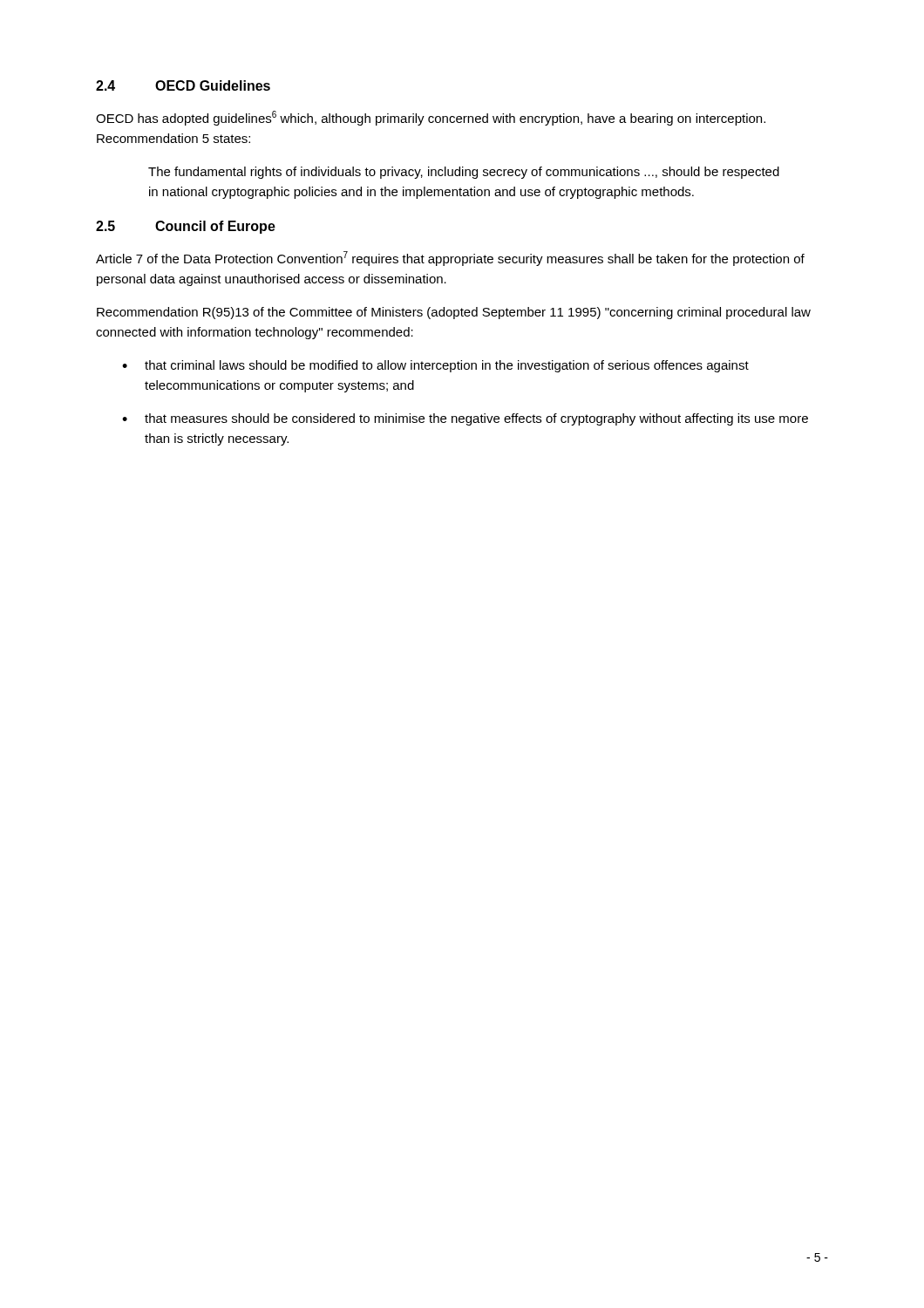Image resolution: width=924 pixels, height=1308 pixels.
Task: Click on the text starting "2.4 OECD Guidelines"
Action: point(183,86)
